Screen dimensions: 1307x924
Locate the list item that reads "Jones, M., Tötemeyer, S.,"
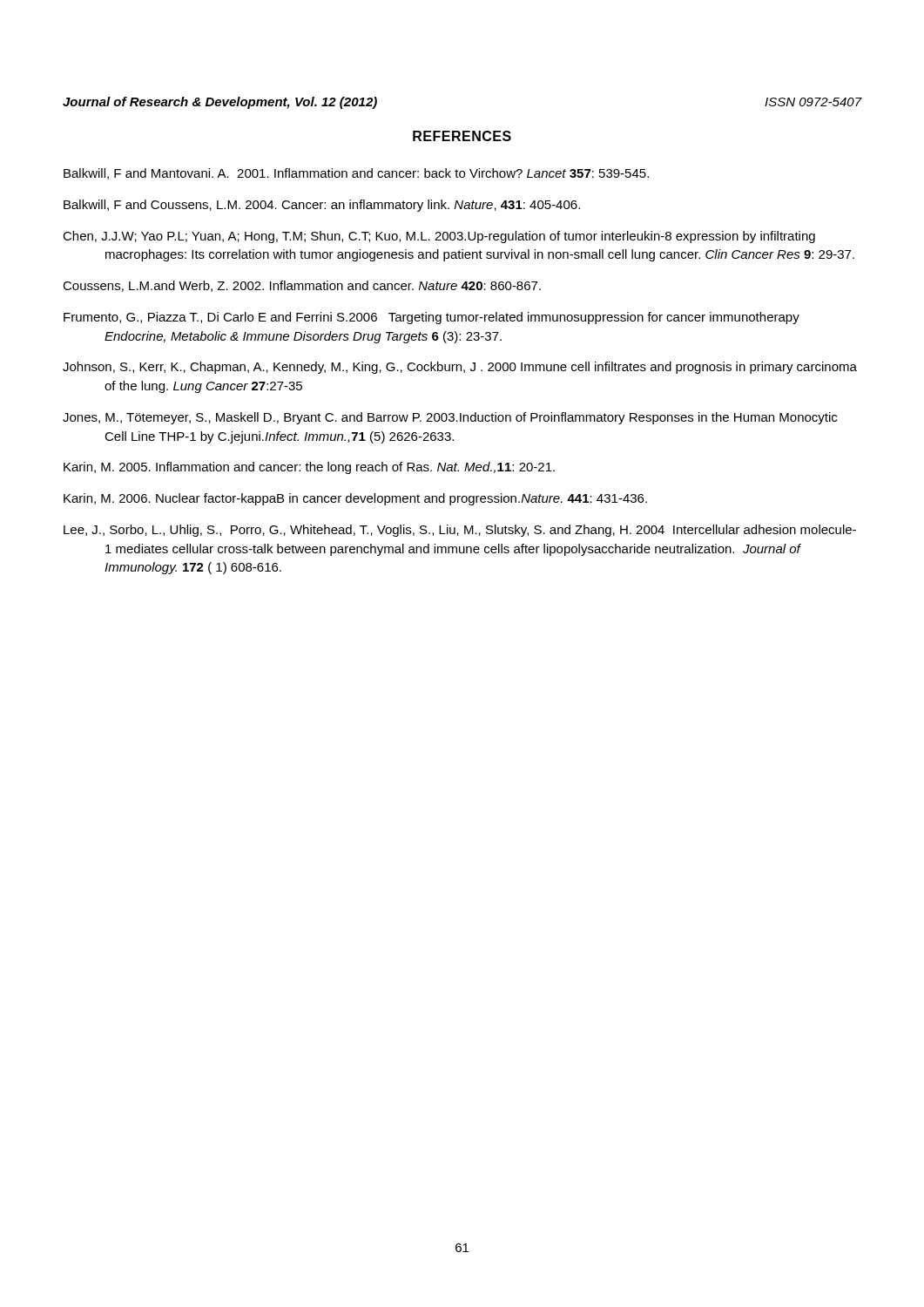pos(450,426)
